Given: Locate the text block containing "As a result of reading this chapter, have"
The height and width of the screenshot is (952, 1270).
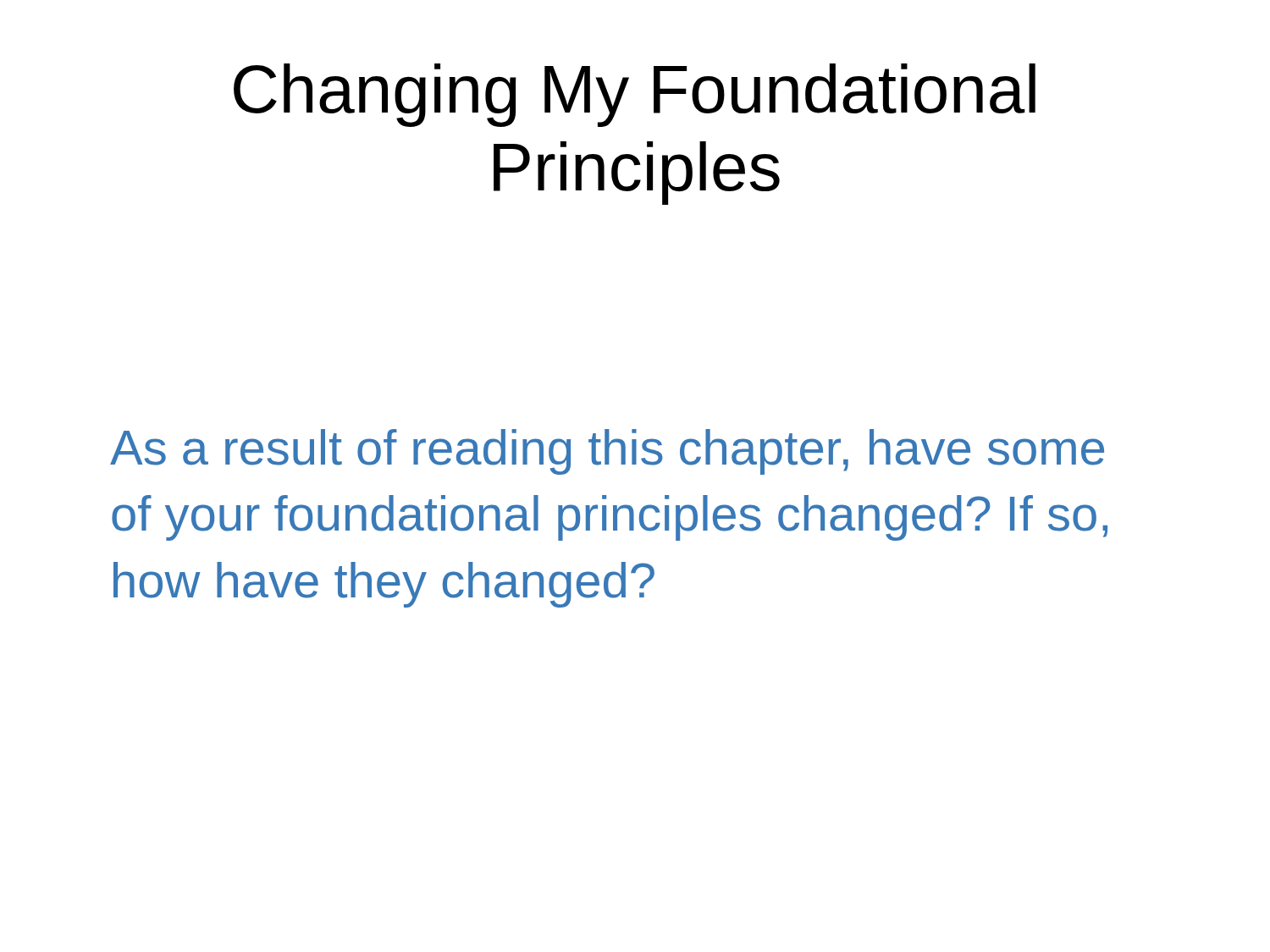Looking at the screenshot, I should pyautogui.click(x=611, y=514).
